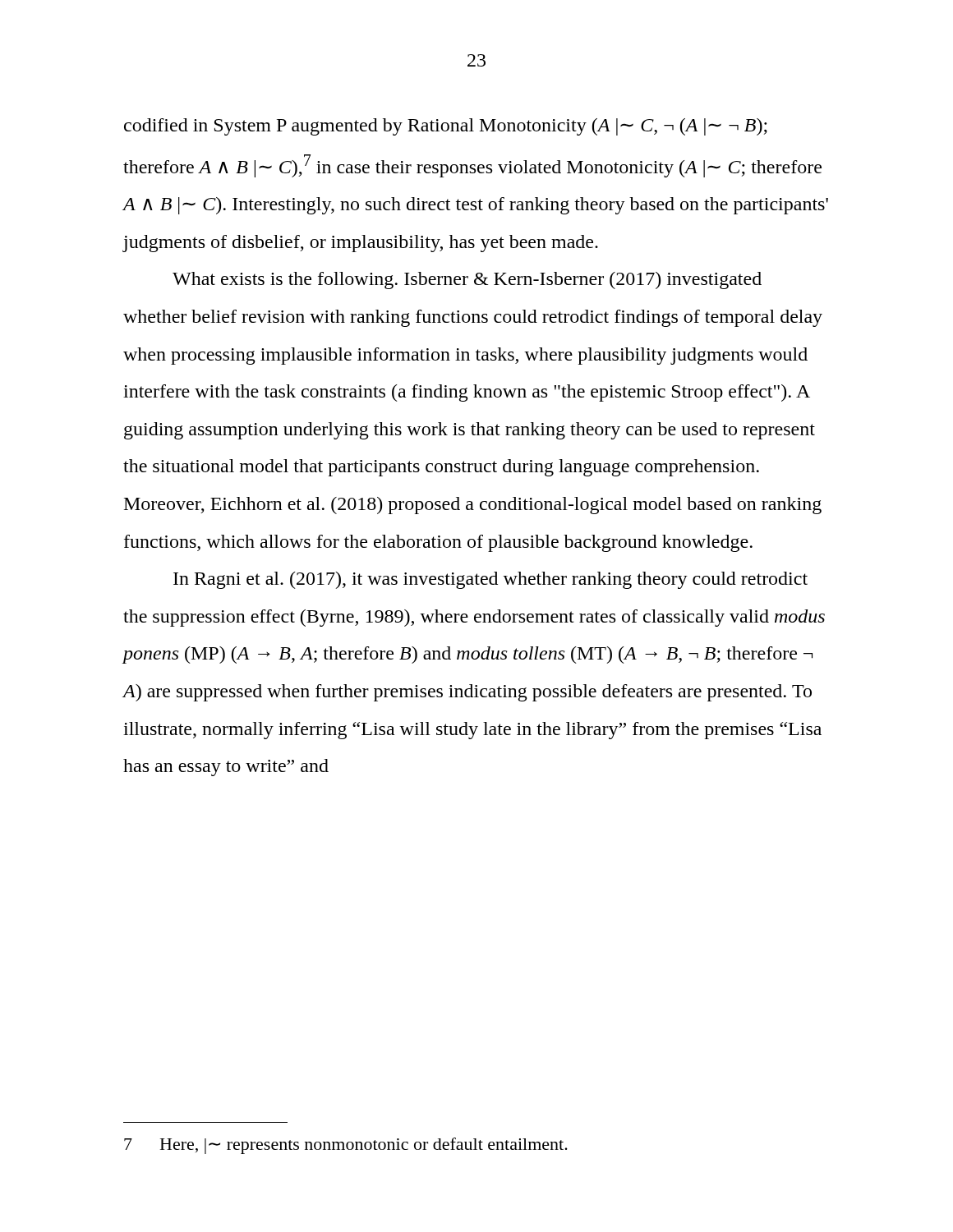The image size is (953, 1232).
Task: Select the passage starting "What exists is the following. Isberner & Kern-Isberner"
Action: (473, 410)
